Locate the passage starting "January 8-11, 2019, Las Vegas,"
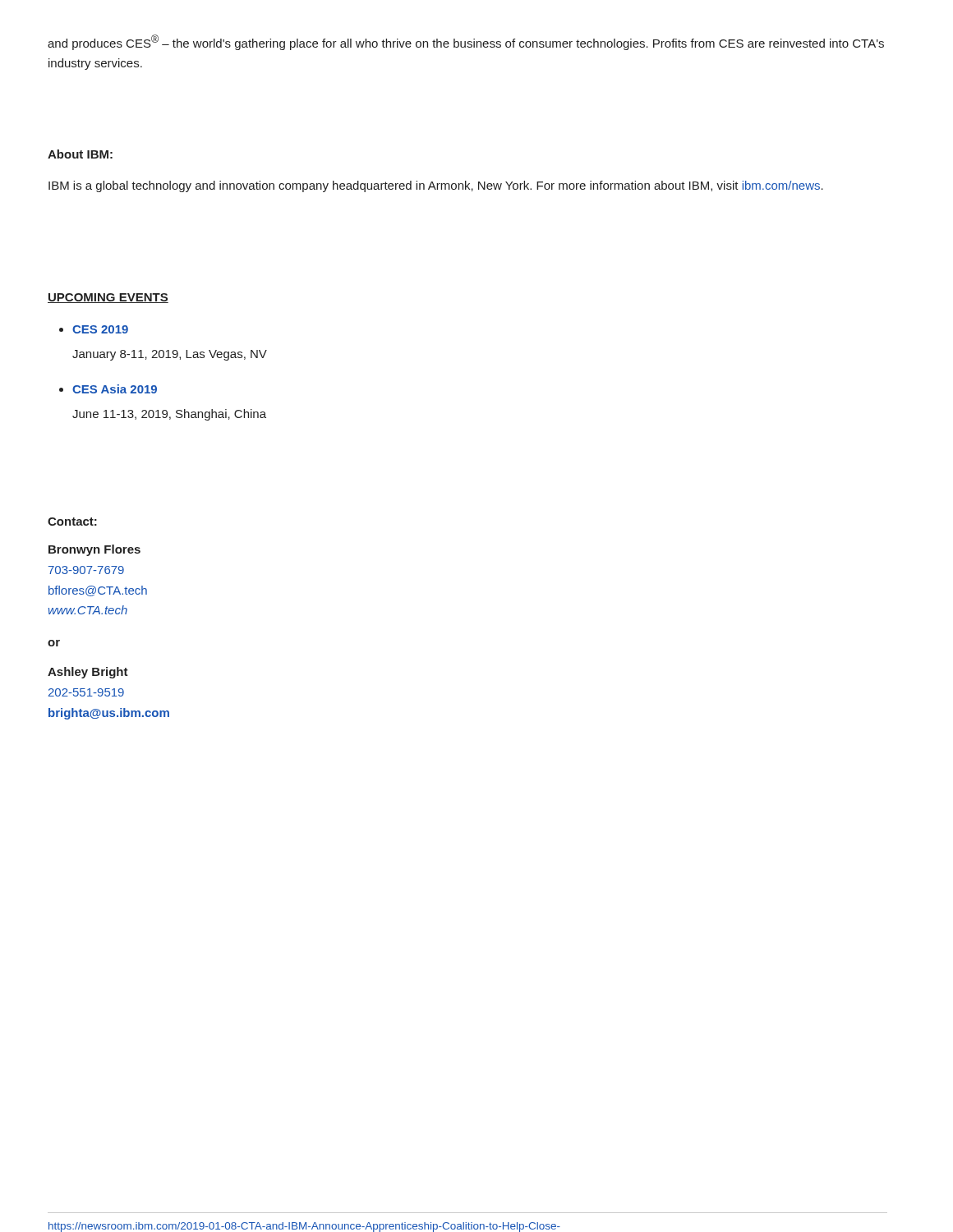The height and width of the screenshot is (1232, 953). (x=170, y=354)
